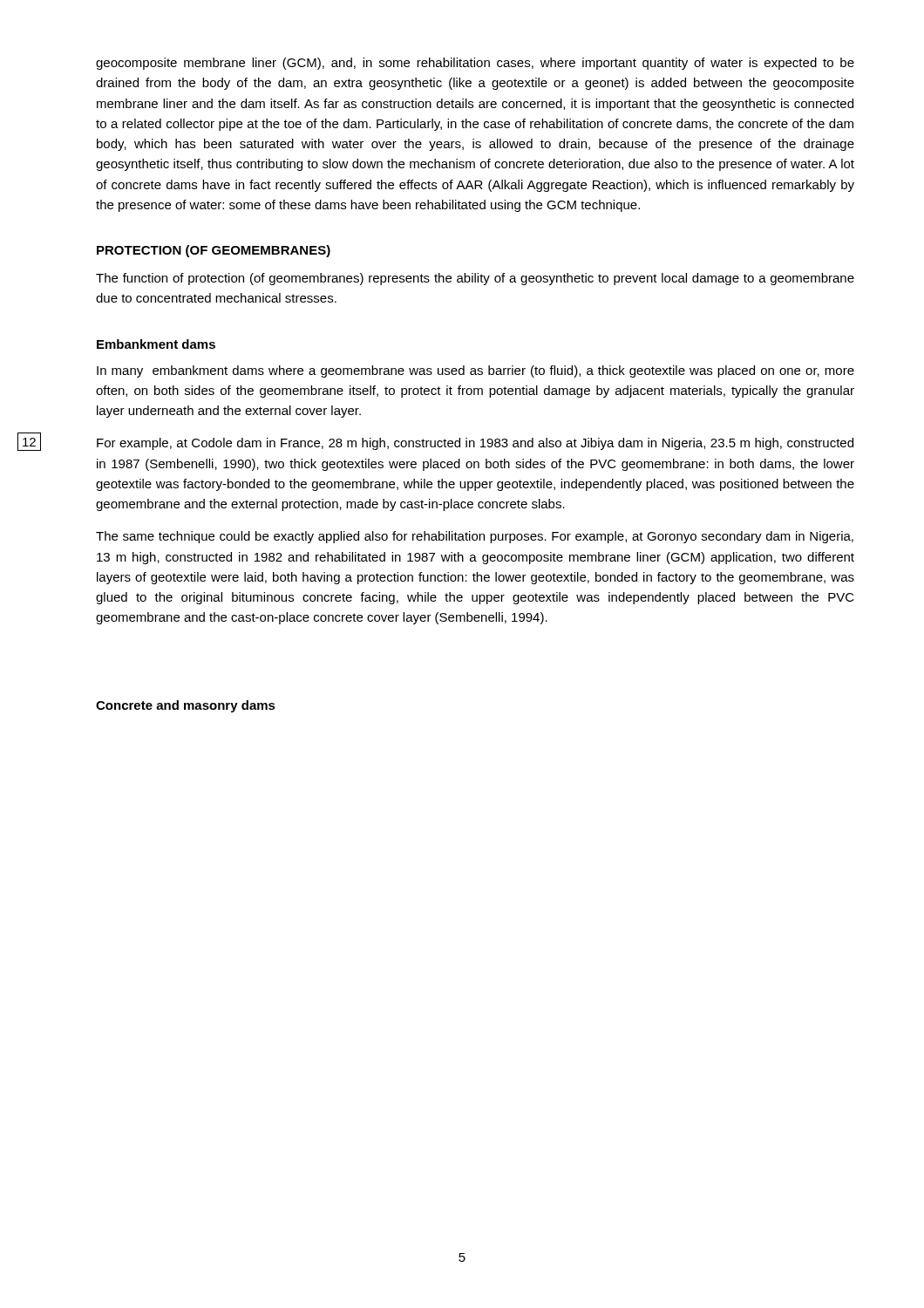Where is the passage that starts "geocomposite membrane liner (GCM), and, in some"?

pos(475,133)
